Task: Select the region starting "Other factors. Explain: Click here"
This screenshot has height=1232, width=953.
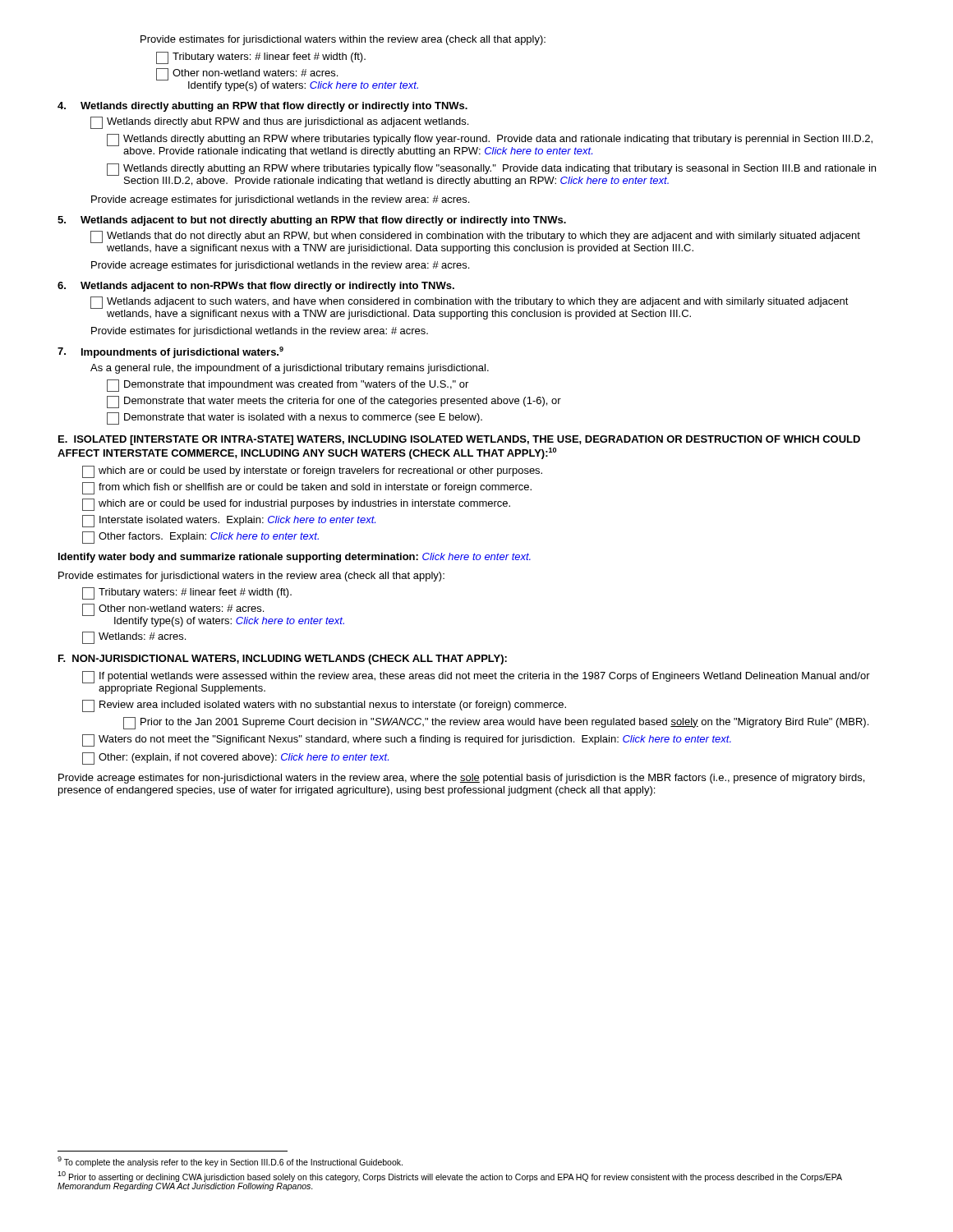Action: [x=201, y=536]
